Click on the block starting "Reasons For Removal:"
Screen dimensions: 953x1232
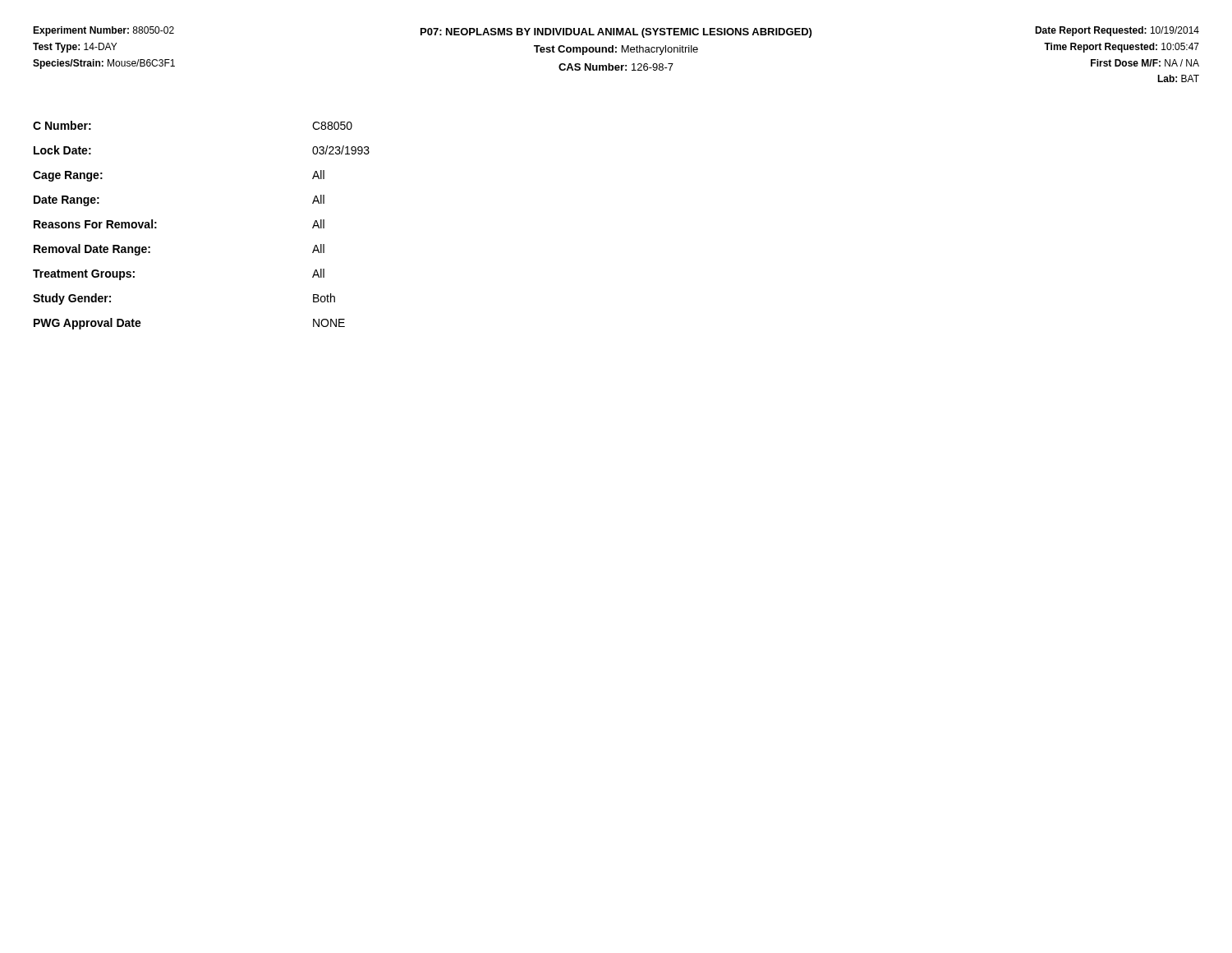(92, 224)
